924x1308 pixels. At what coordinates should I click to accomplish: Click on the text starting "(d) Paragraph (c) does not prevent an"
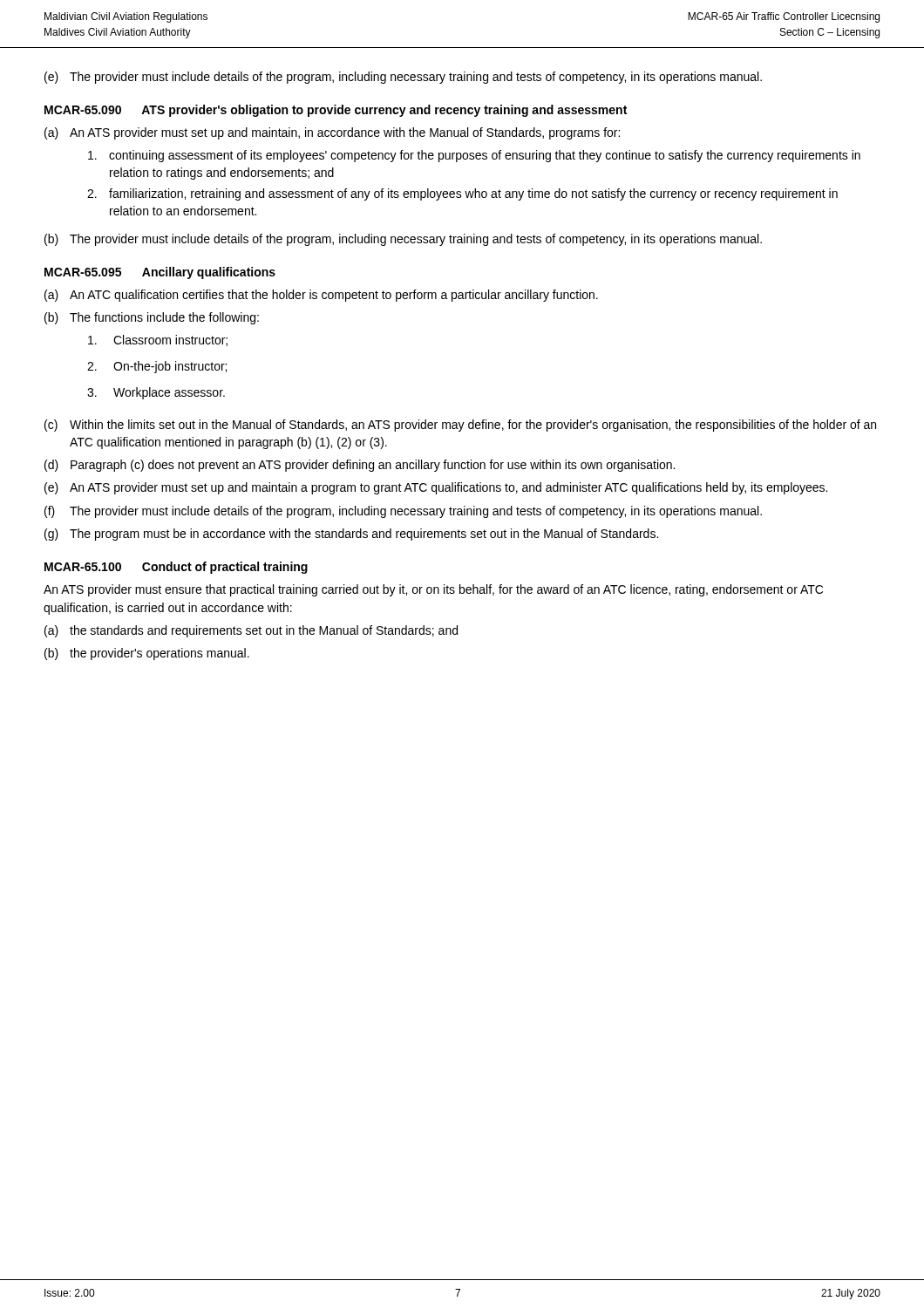coord(462,465)
